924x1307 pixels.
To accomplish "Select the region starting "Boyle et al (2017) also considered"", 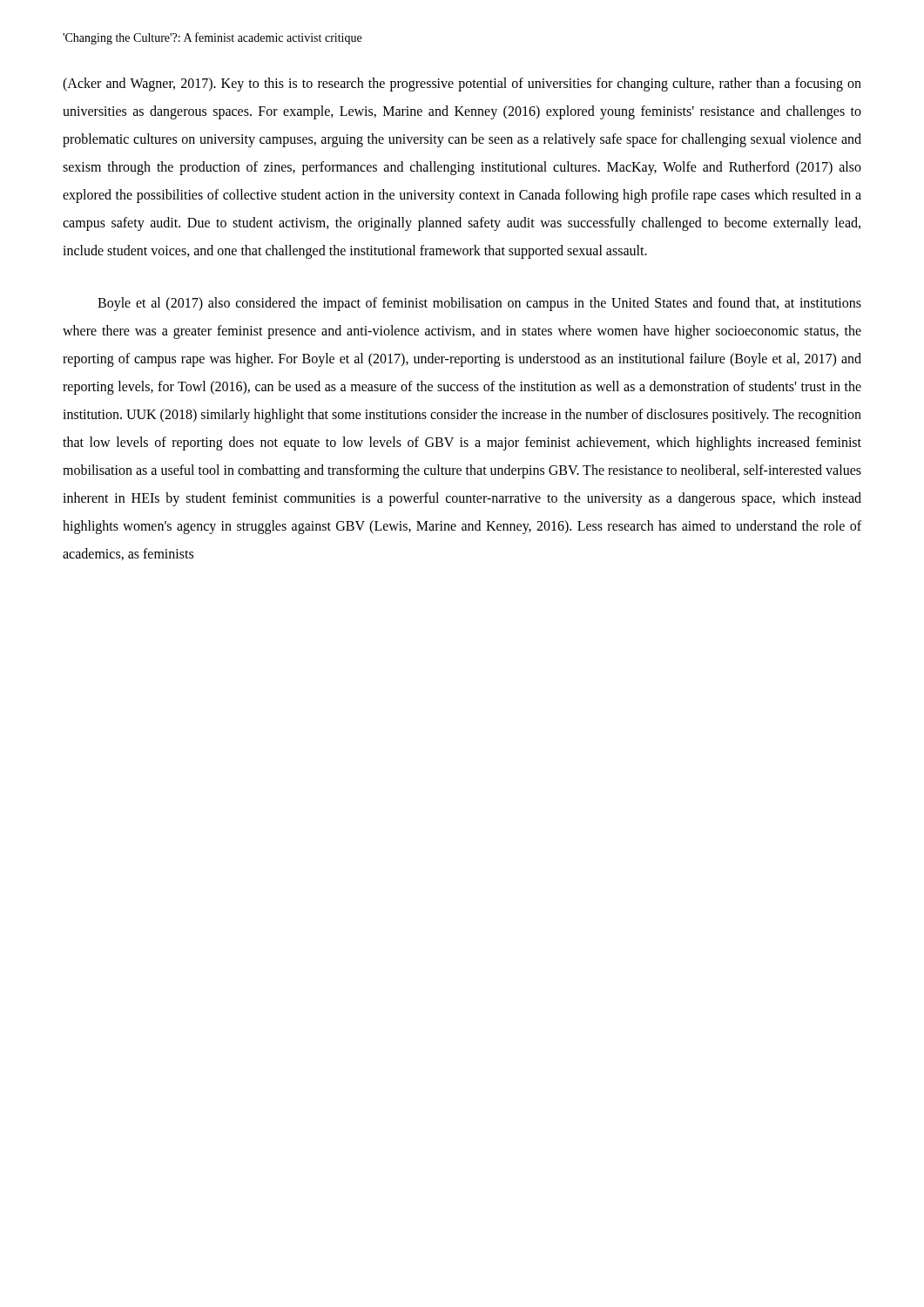I will pyautogui.click(x=462, y=429).
